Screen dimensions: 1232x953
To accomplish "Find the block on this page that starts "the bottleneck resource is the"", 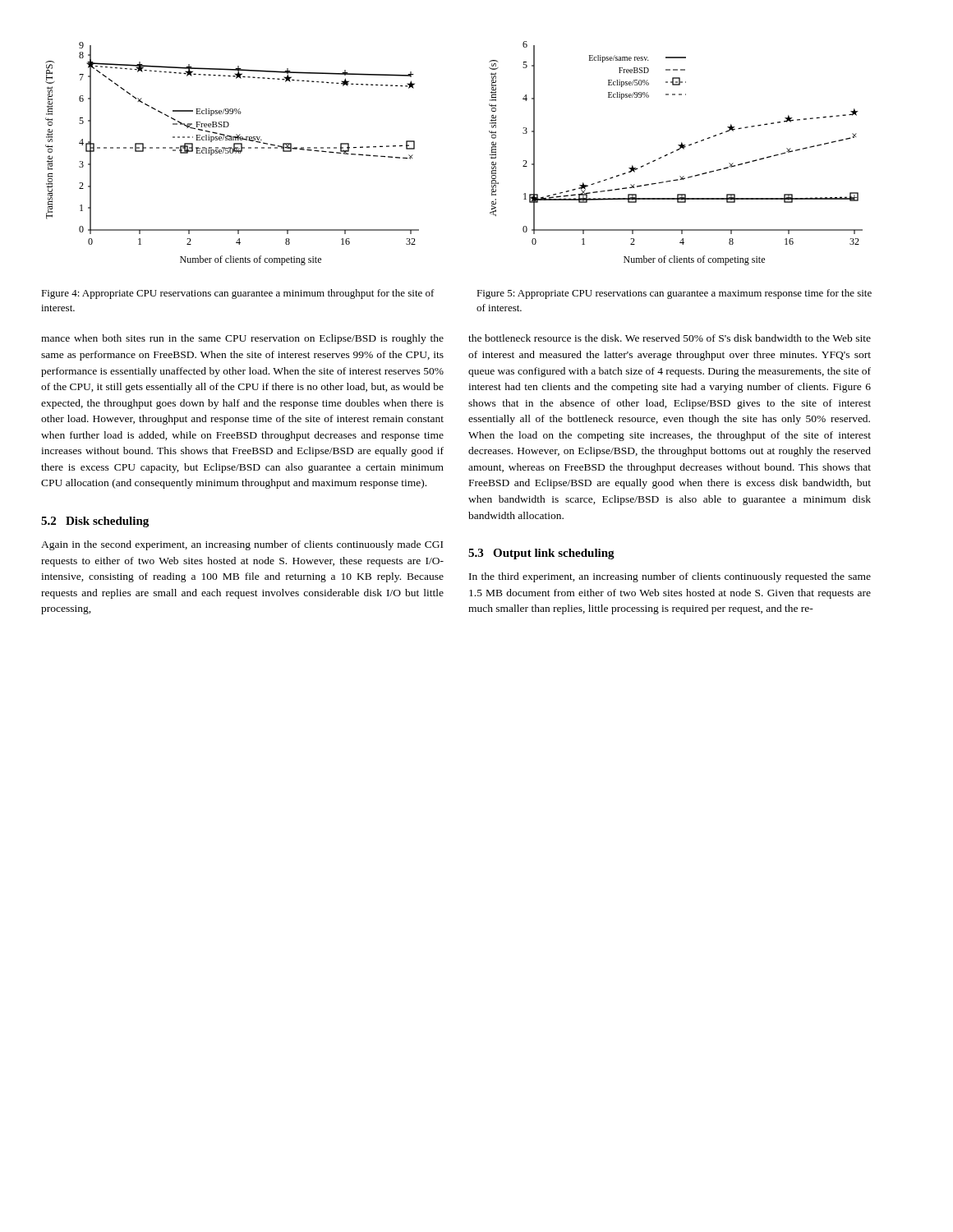I will pos(670,427).
